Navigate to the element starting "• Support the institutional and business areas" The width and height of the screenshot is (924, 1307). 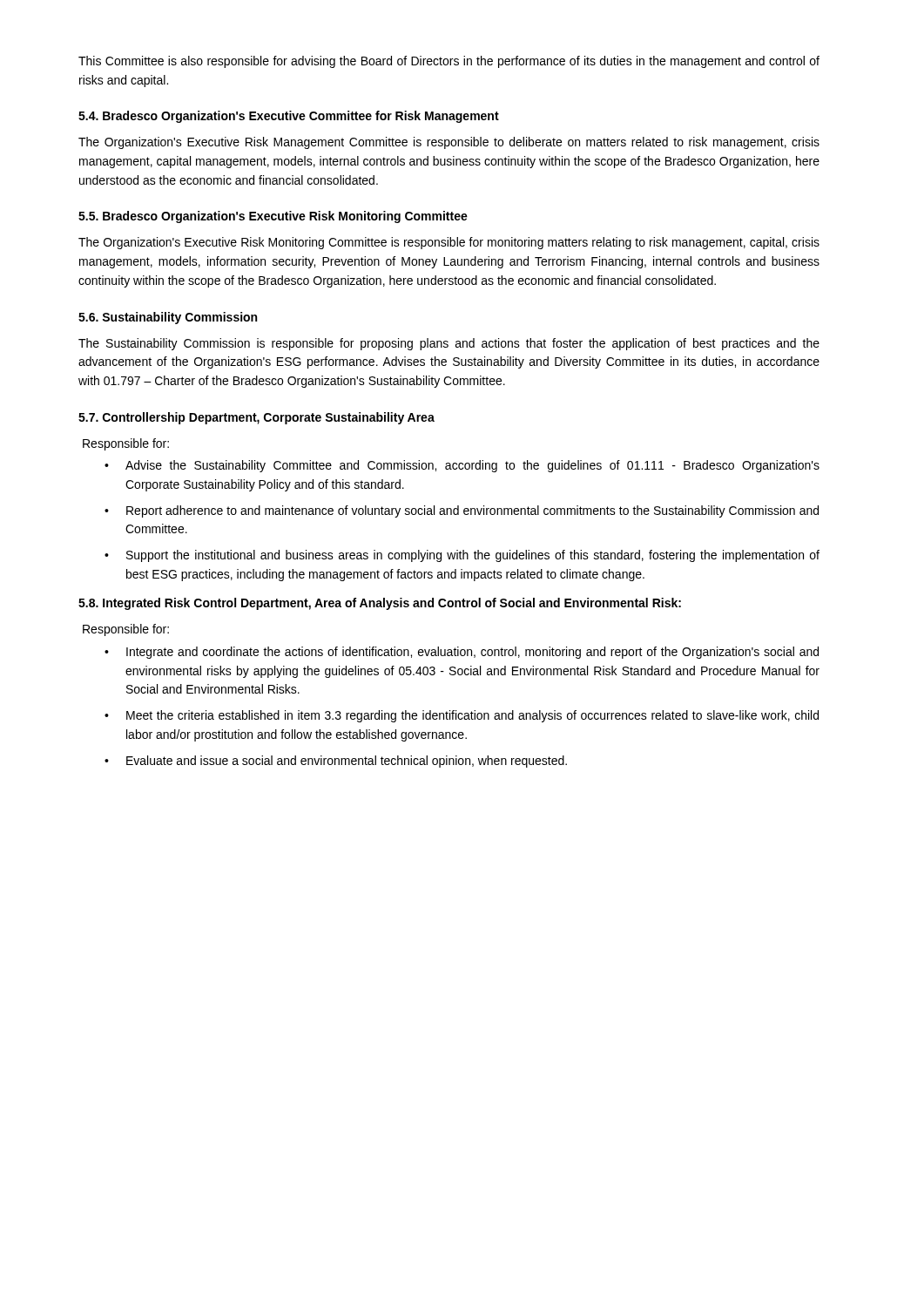pos(462,565)
